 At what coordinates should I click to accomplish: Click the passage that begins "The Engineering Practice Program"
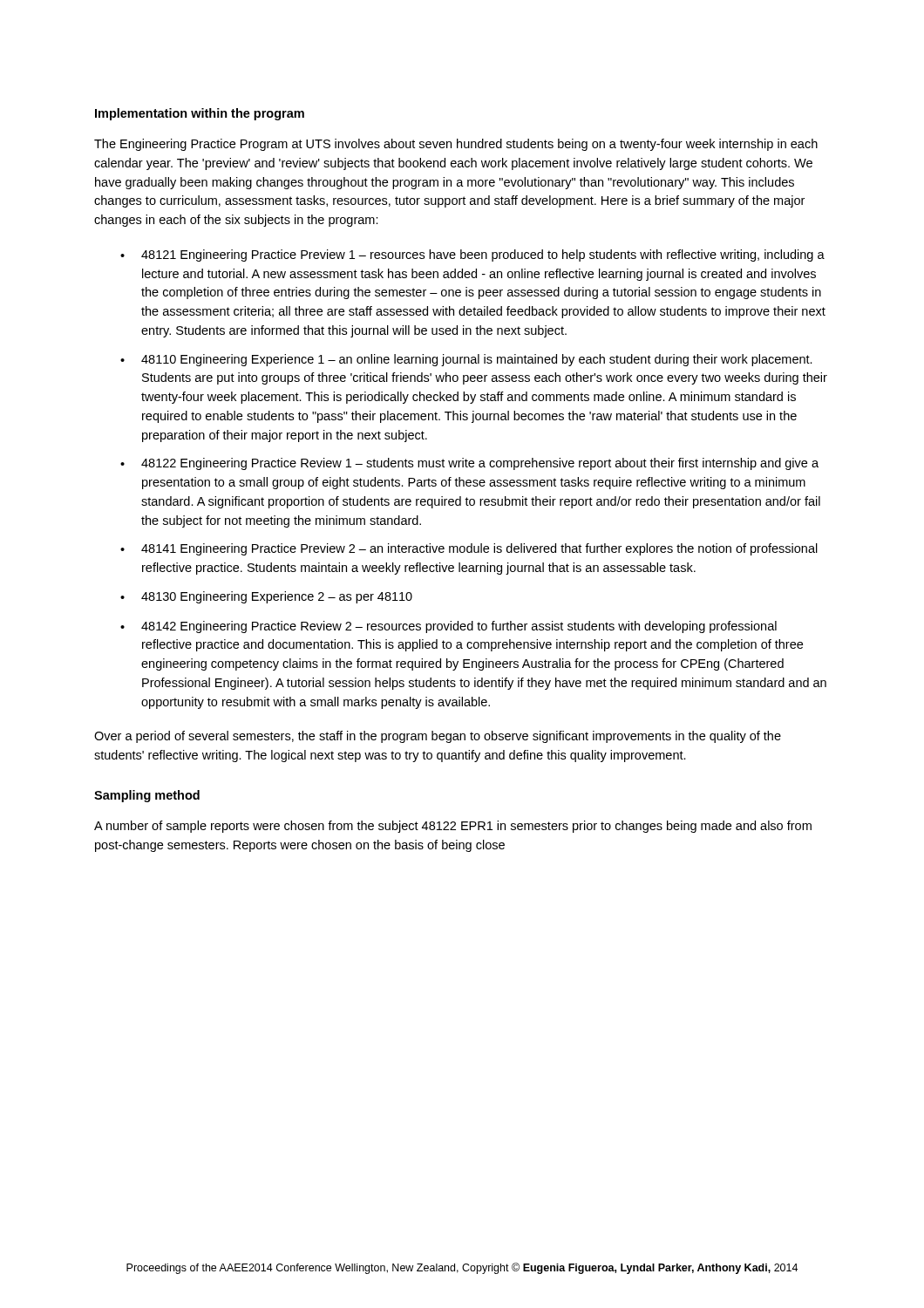point(456,182)
